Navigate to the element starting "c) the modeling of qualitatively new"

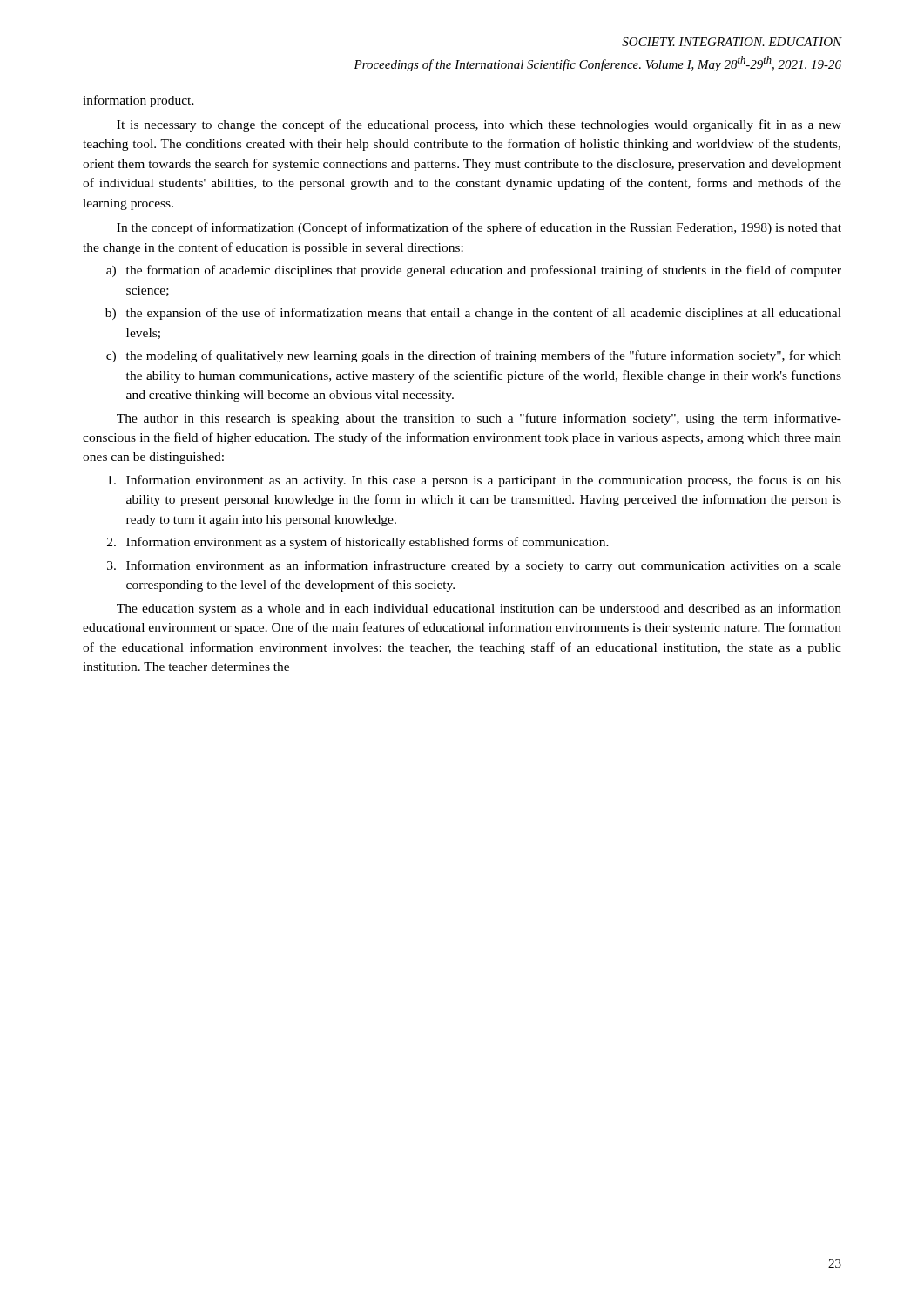click(462, 375)
